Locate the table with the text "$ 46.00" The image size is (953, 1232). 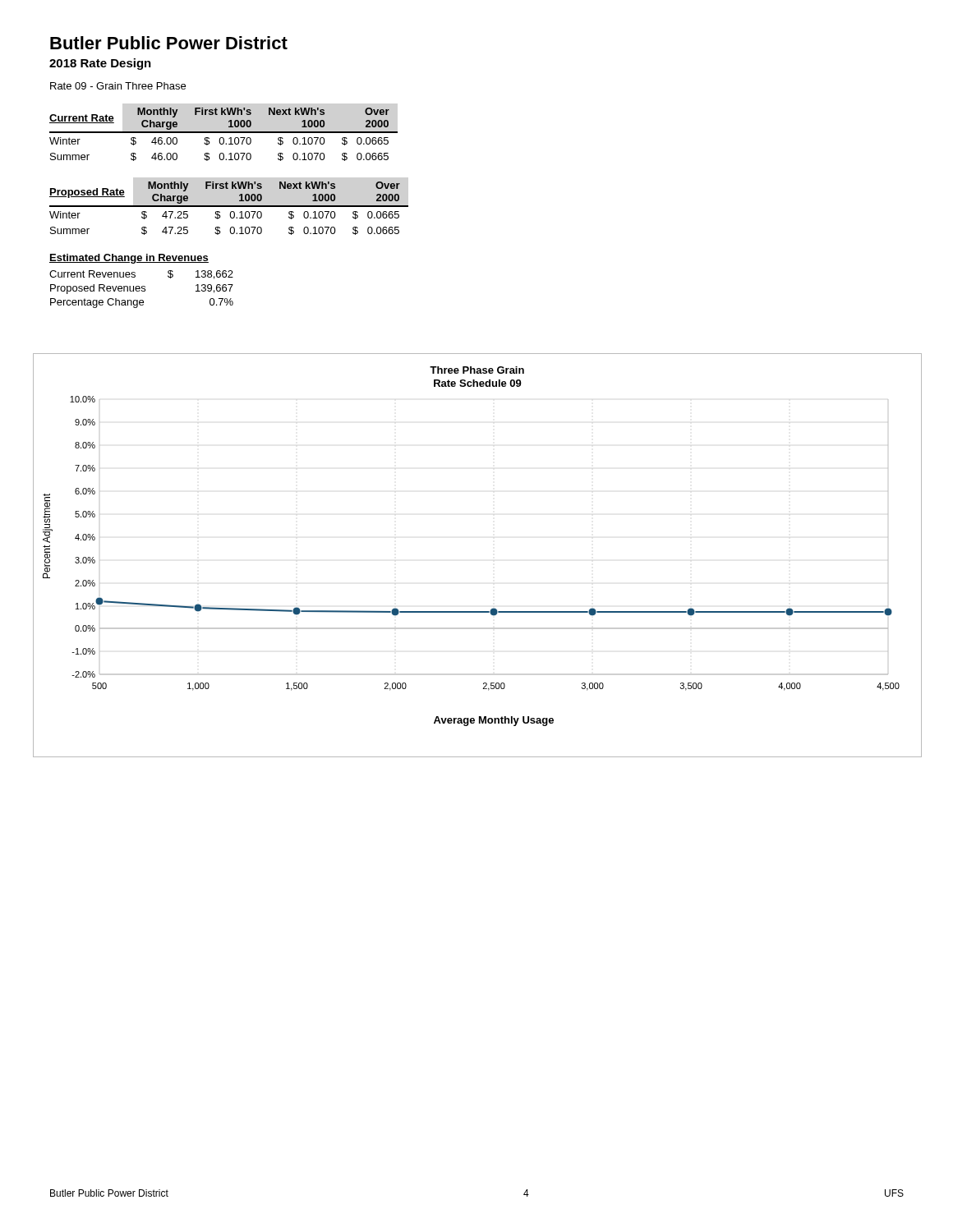(476, 134)
